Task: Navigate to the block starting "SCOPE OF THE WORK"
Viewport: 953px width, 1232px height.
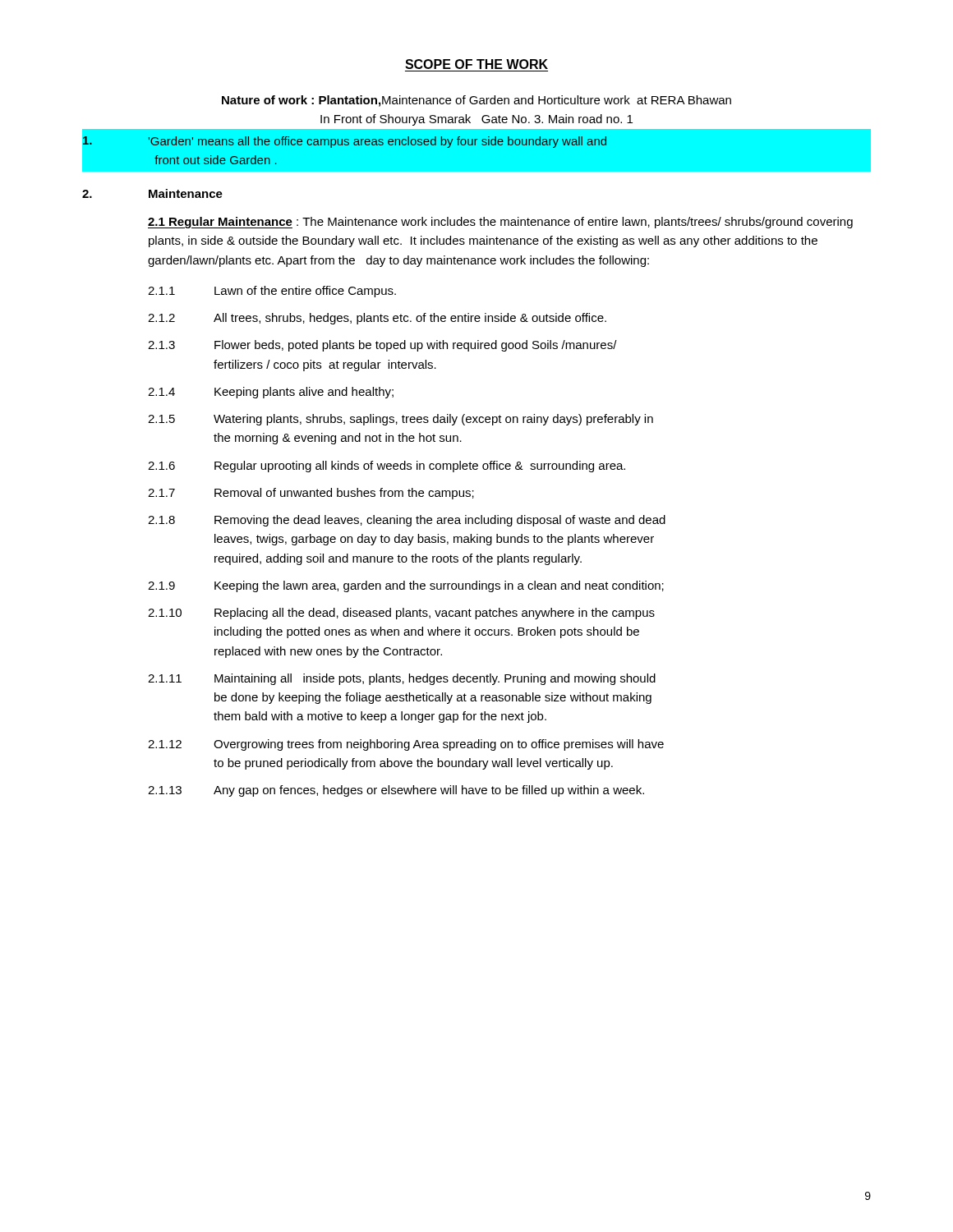Action: point(476,64)
